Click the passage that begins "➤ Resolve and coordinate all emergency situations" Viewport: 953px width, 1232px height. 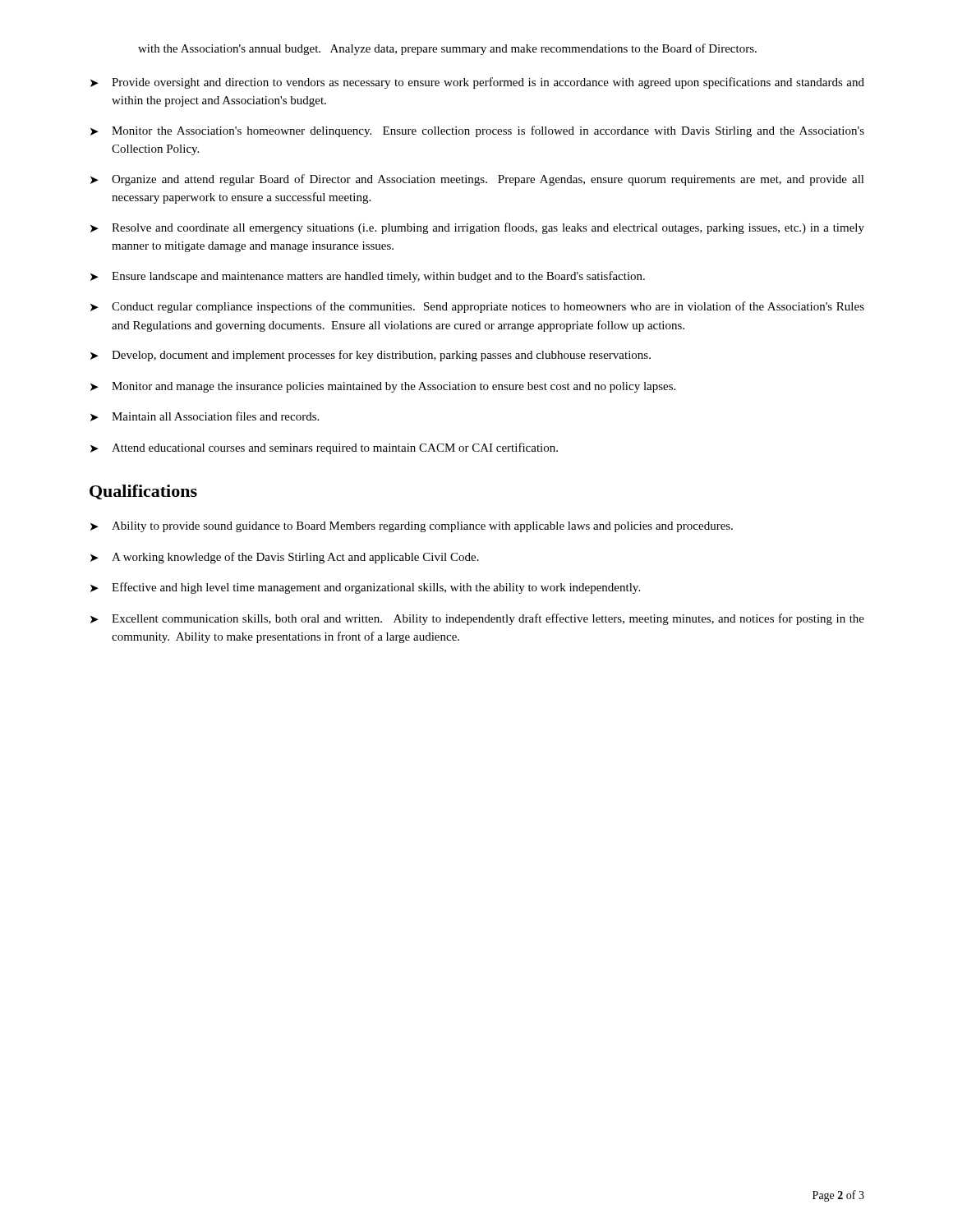pos(476,237)
